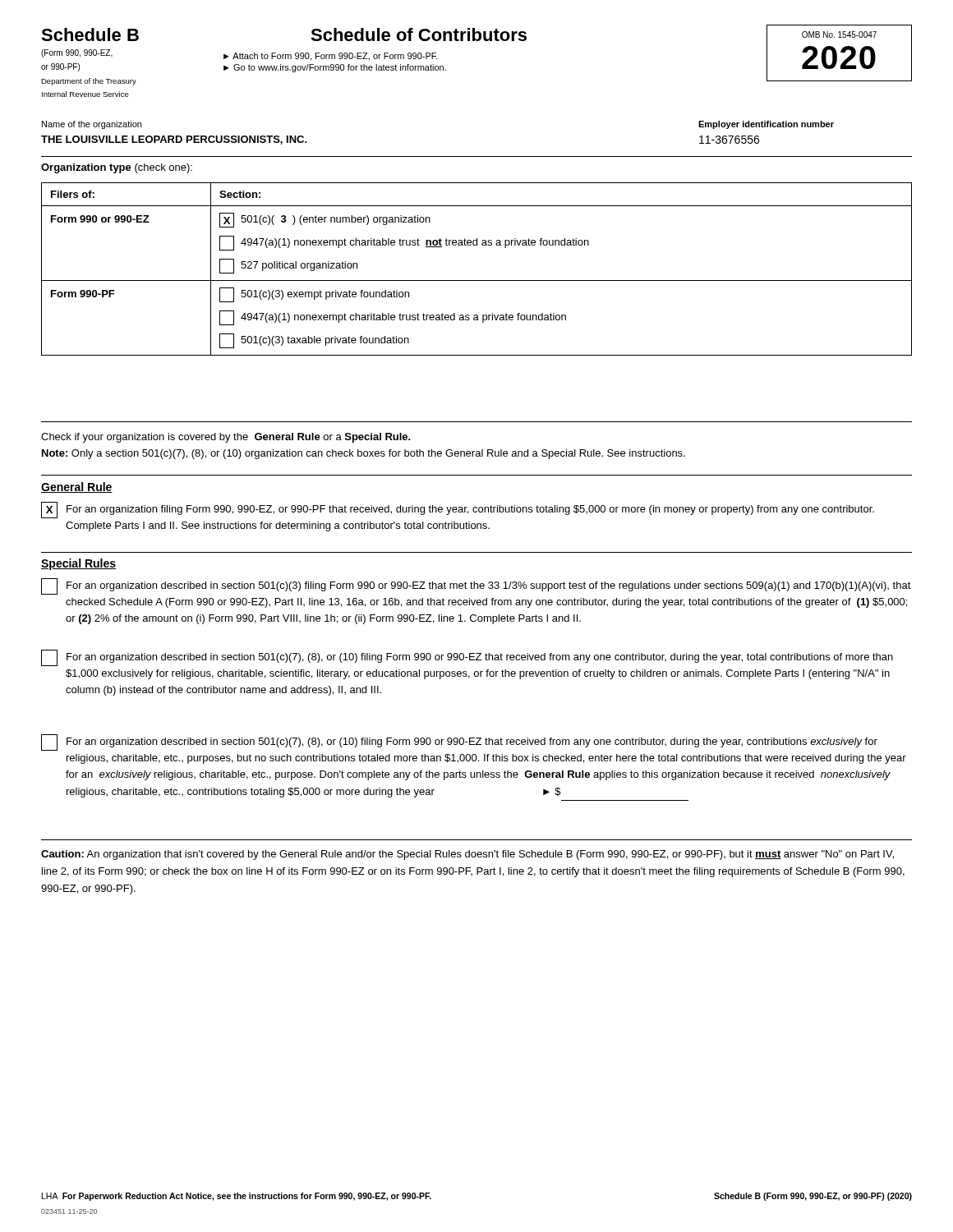Screen dimensions: 1232x953
Task: Point to "Special Rules"
Action: pyautogui.click(x=78, y=563)
